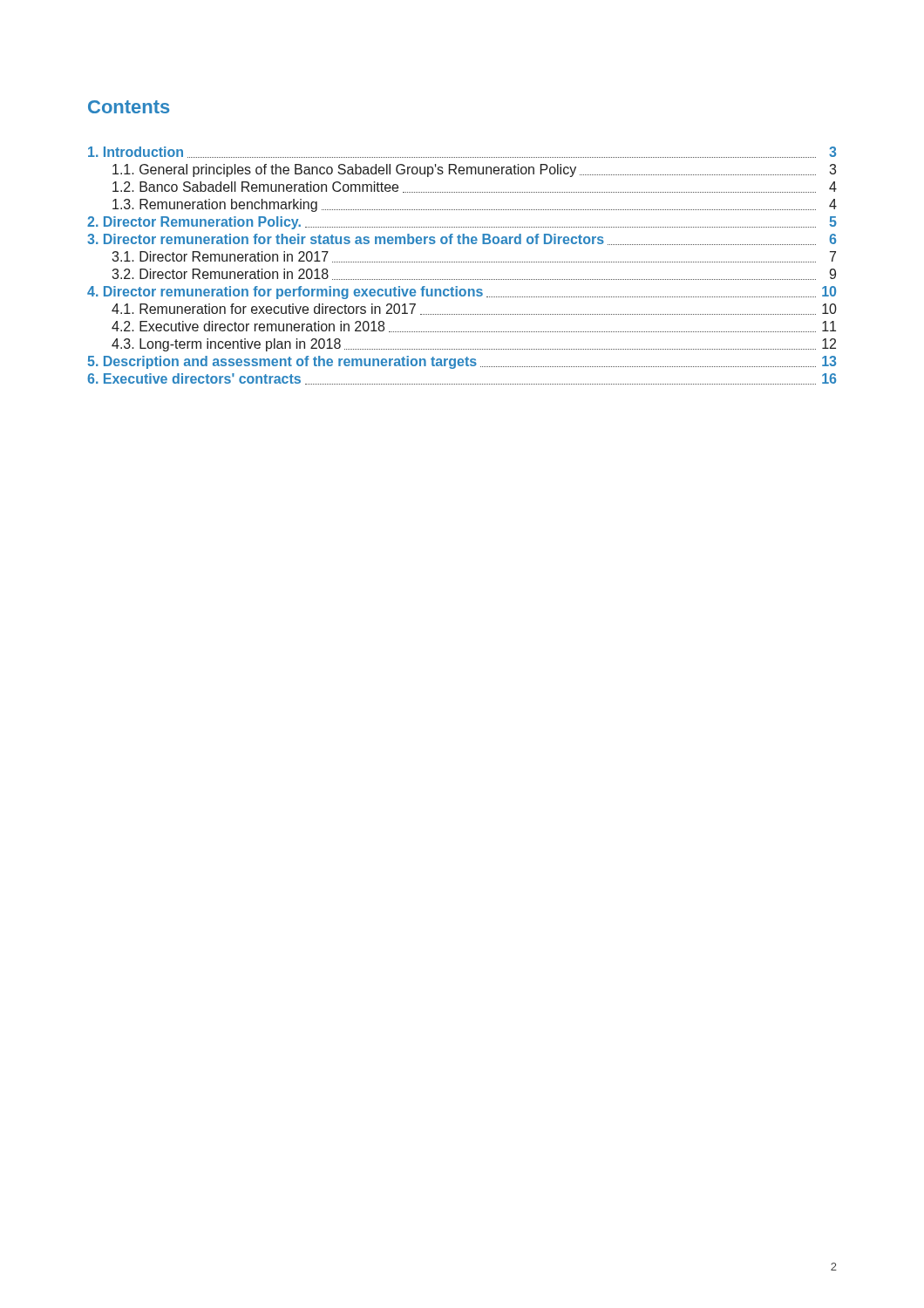924x1308 pixels.
Task: Navigate to the text starting "Introduction 3"
Action: [x=462, y=153]
